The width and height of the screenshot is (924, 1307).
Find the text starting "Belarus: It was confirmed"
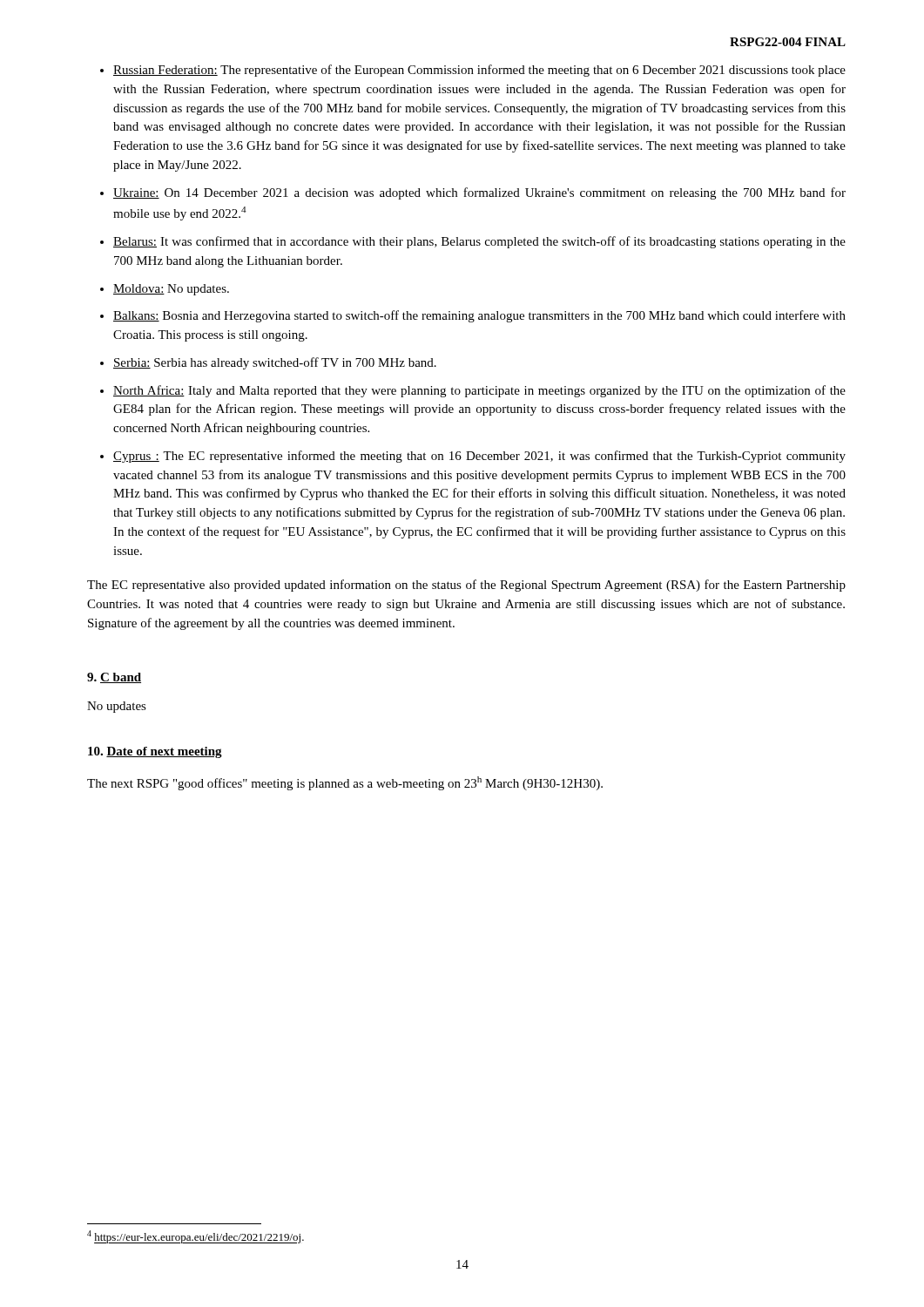tap(479, 251)
